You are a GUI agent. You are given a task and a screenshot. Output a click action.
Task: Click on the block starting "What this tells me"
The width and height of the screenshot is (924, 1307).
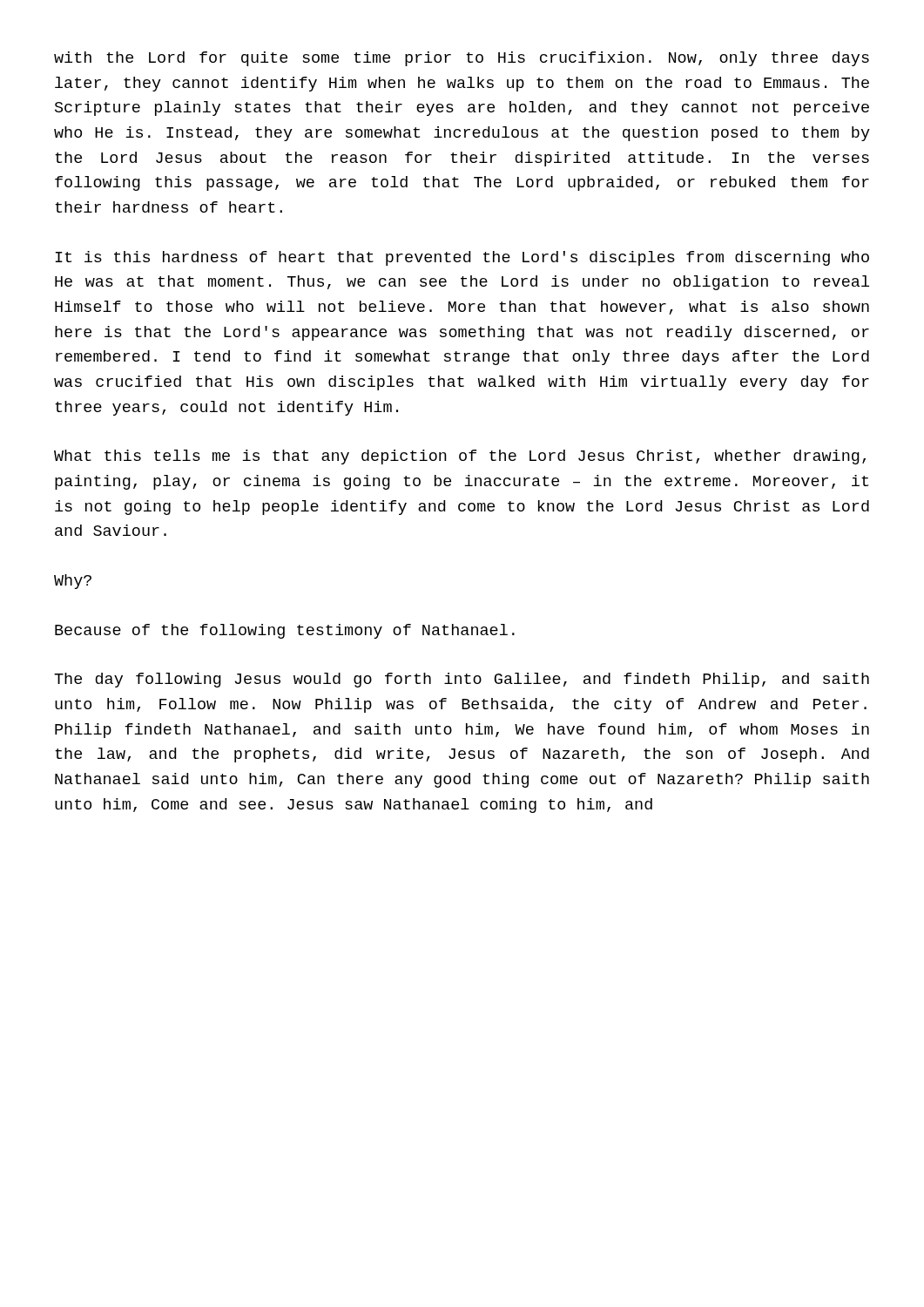coord(462,495)
